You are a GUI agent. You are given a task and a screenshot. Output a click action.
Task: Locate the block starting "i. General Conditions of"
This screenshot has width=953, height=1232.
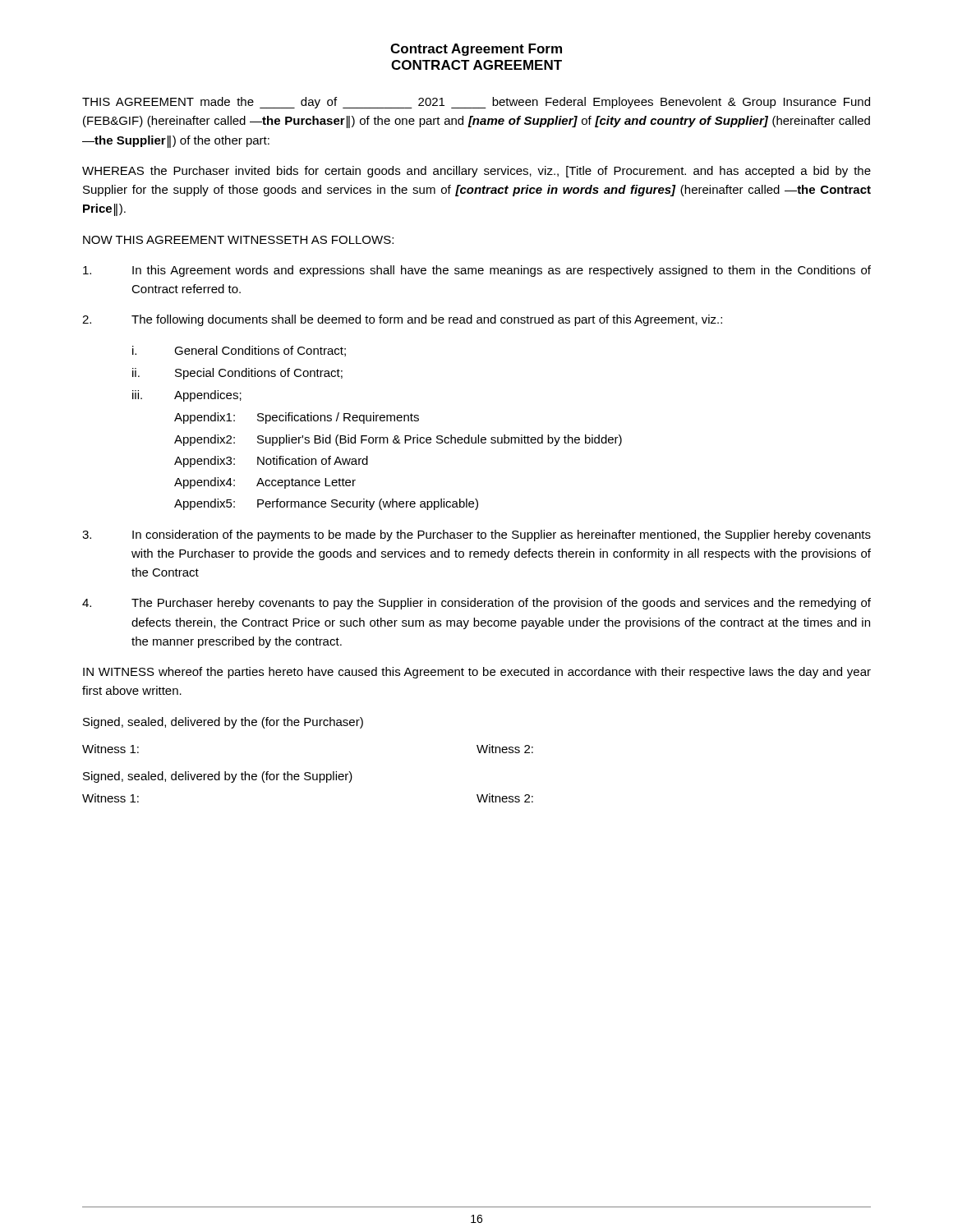pyautogui.click(x=239, y=351)
